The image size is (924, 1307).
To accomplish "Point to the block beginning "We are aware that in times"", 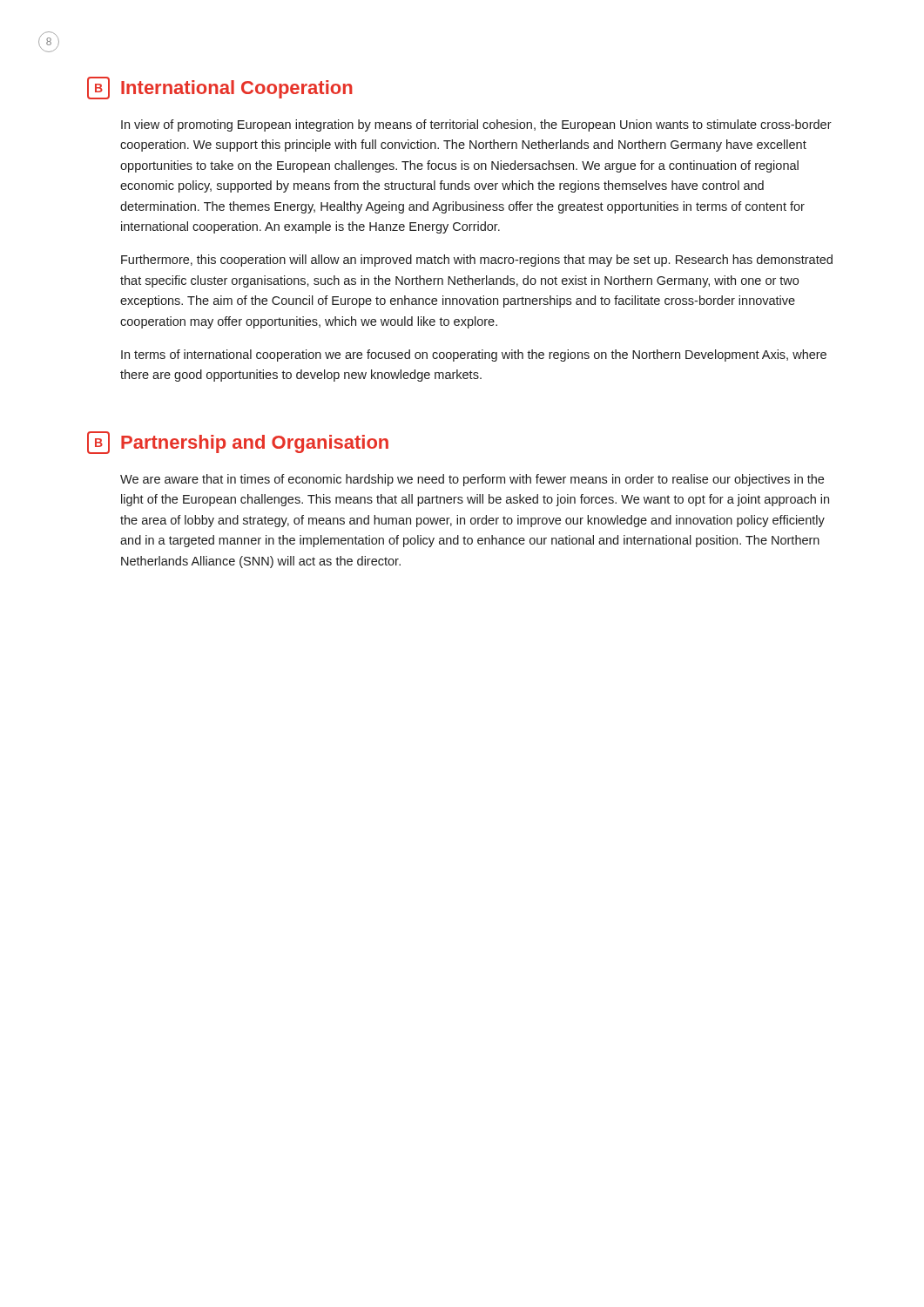I will tap(483, 521).
